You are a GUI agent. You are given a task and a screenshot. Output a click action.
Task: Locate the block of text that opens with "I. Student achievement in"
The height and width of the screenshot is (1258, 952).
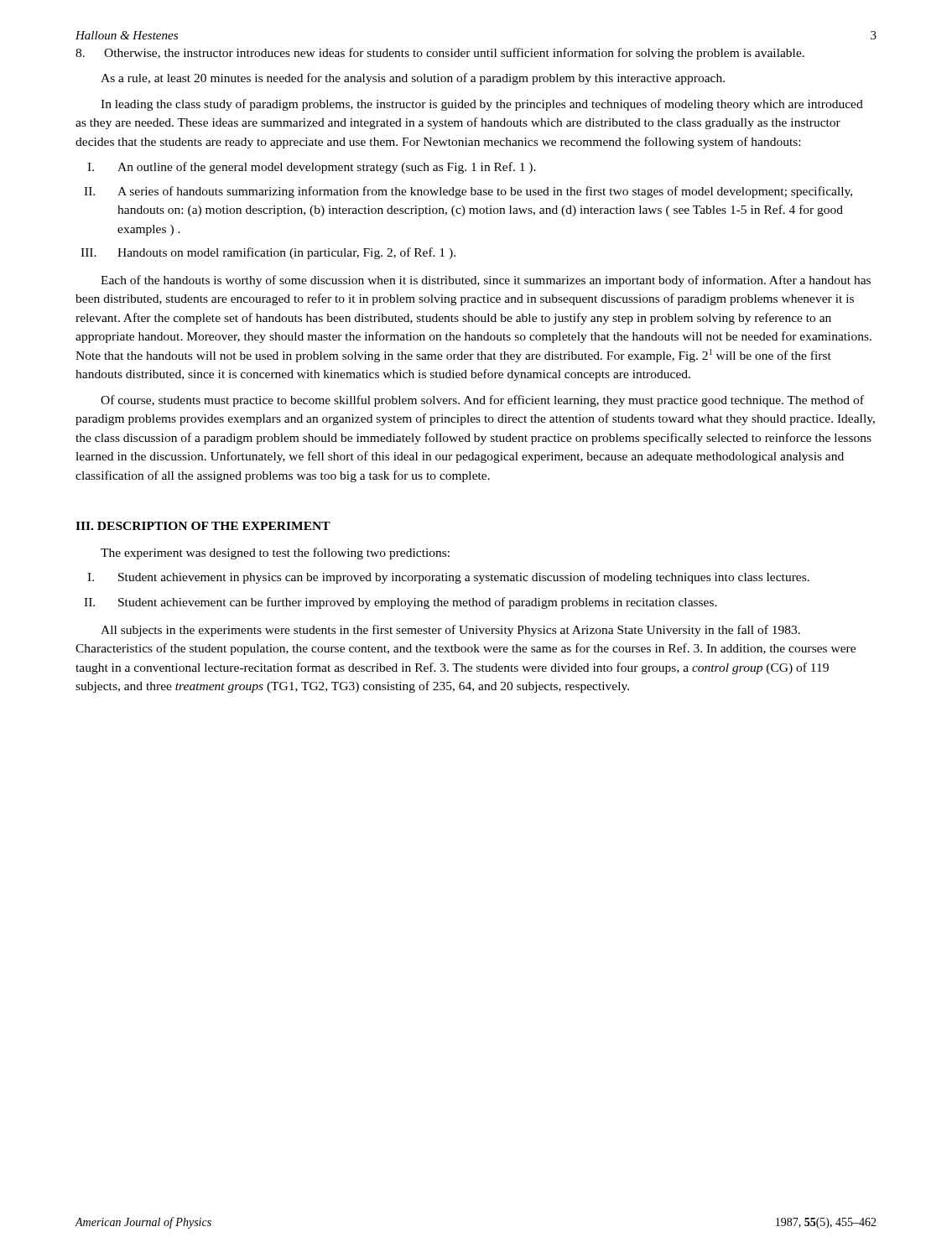point(449,577)
